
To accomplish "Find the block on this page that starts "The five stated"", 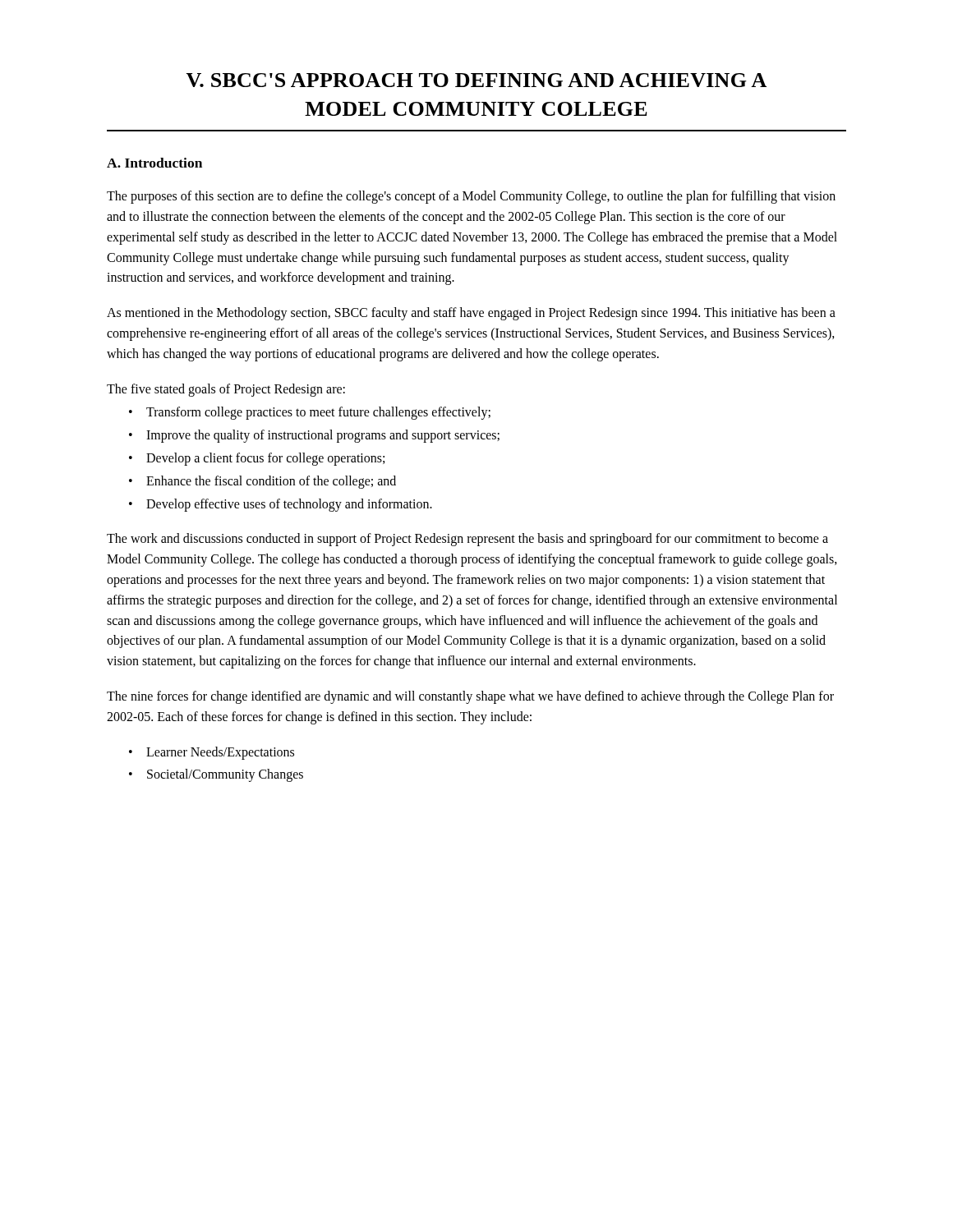I will click(x=226, y=389).
